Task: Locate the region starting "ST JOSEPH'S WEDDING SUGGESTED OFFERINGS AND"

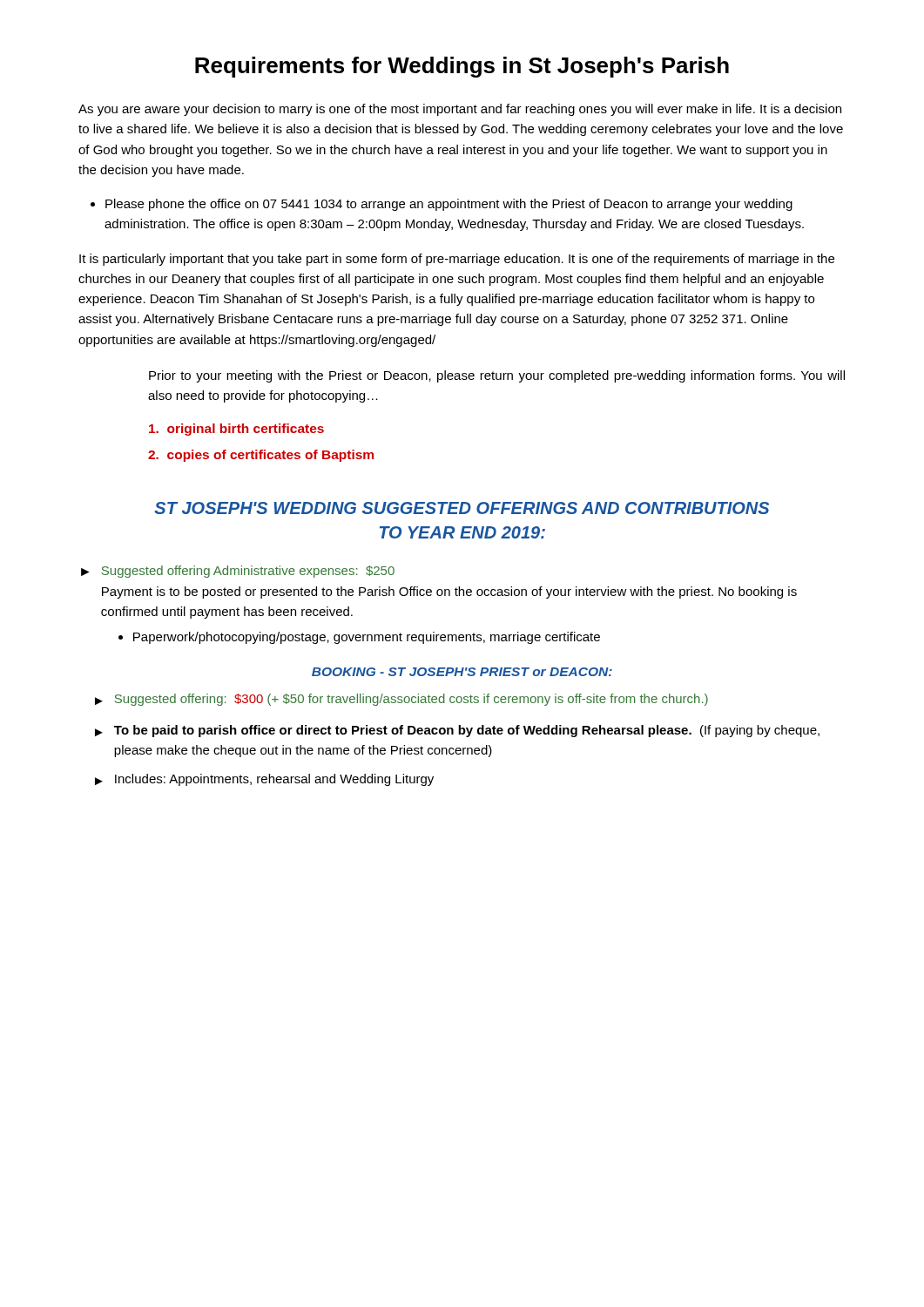Action: click(462, 520)
